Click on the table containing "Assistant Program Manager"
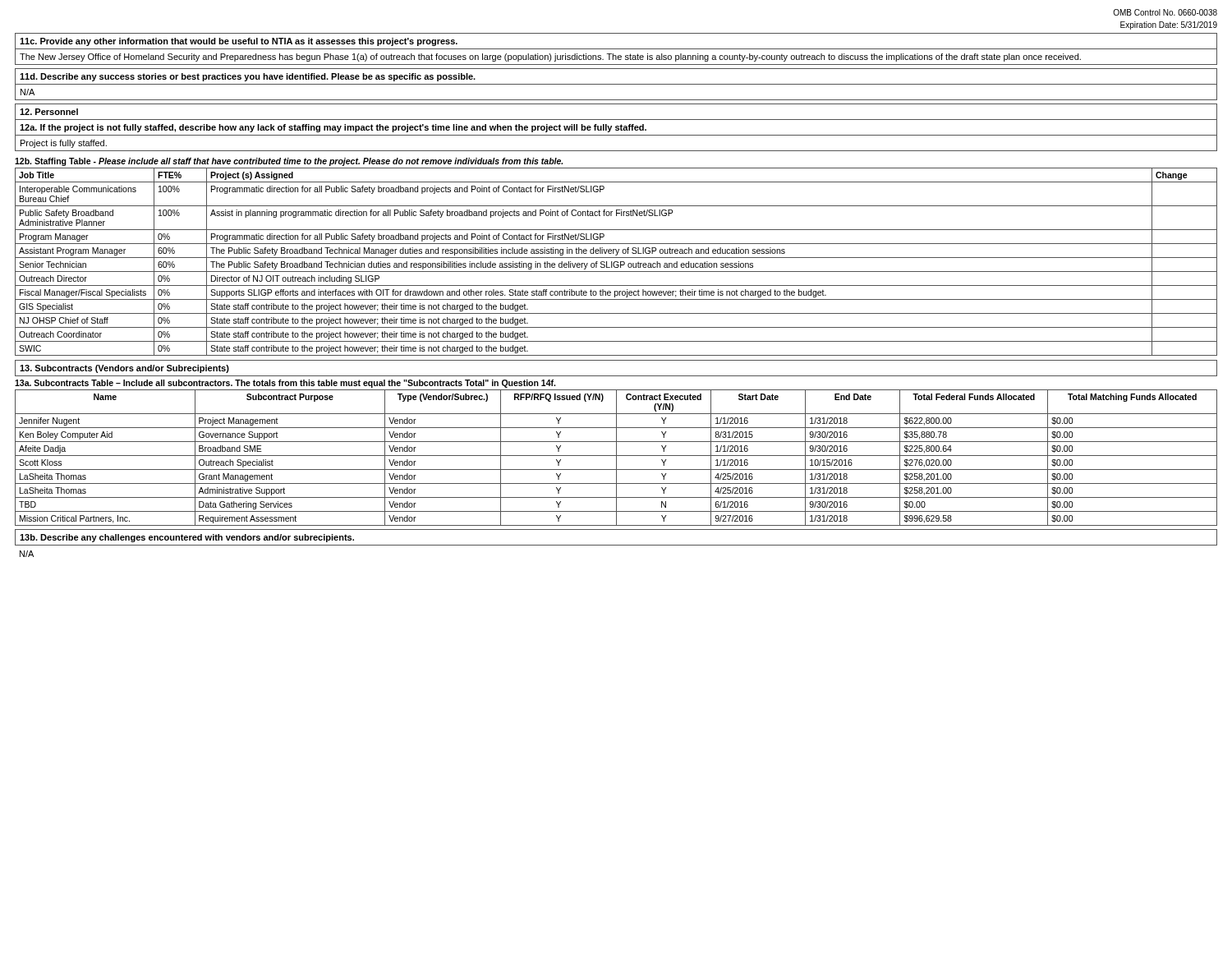This screenshot has width=1232, height=953. [616, 262]
